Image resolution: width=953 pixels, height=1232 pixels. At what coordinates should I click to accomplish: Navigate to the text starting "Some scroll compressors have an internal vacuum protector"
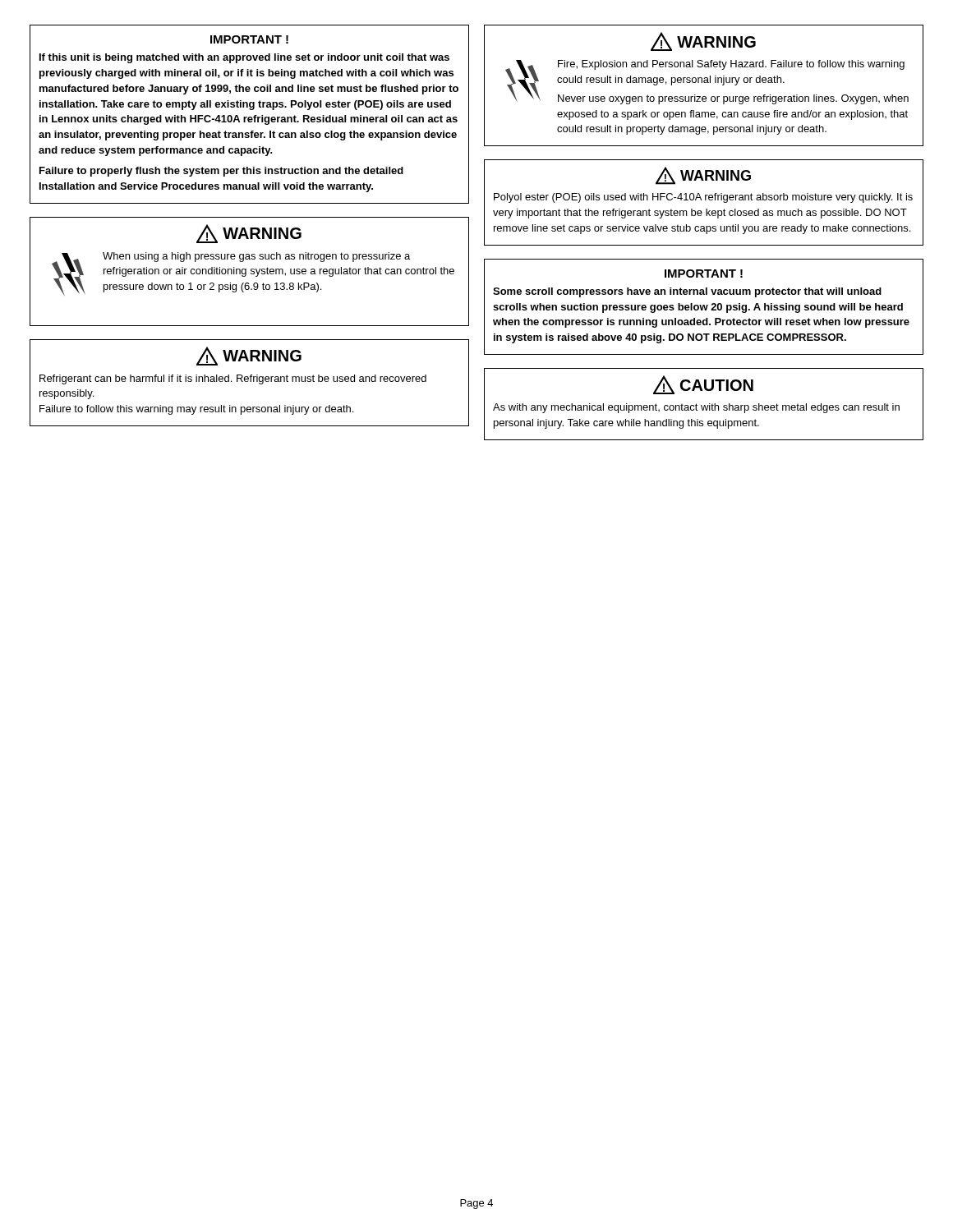(x=701, y=314)
